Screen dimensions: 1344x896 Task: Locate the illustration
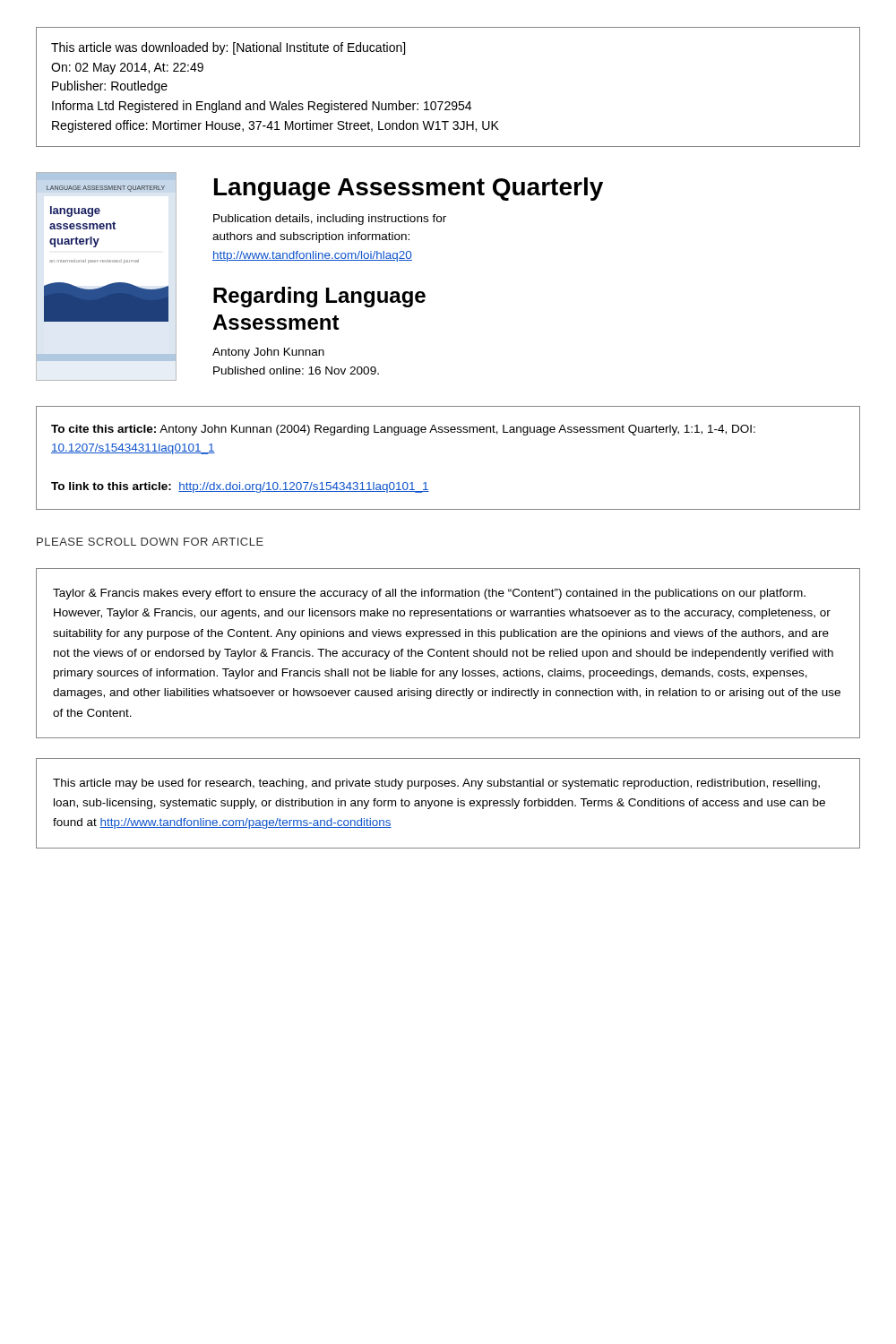(106, 276)
